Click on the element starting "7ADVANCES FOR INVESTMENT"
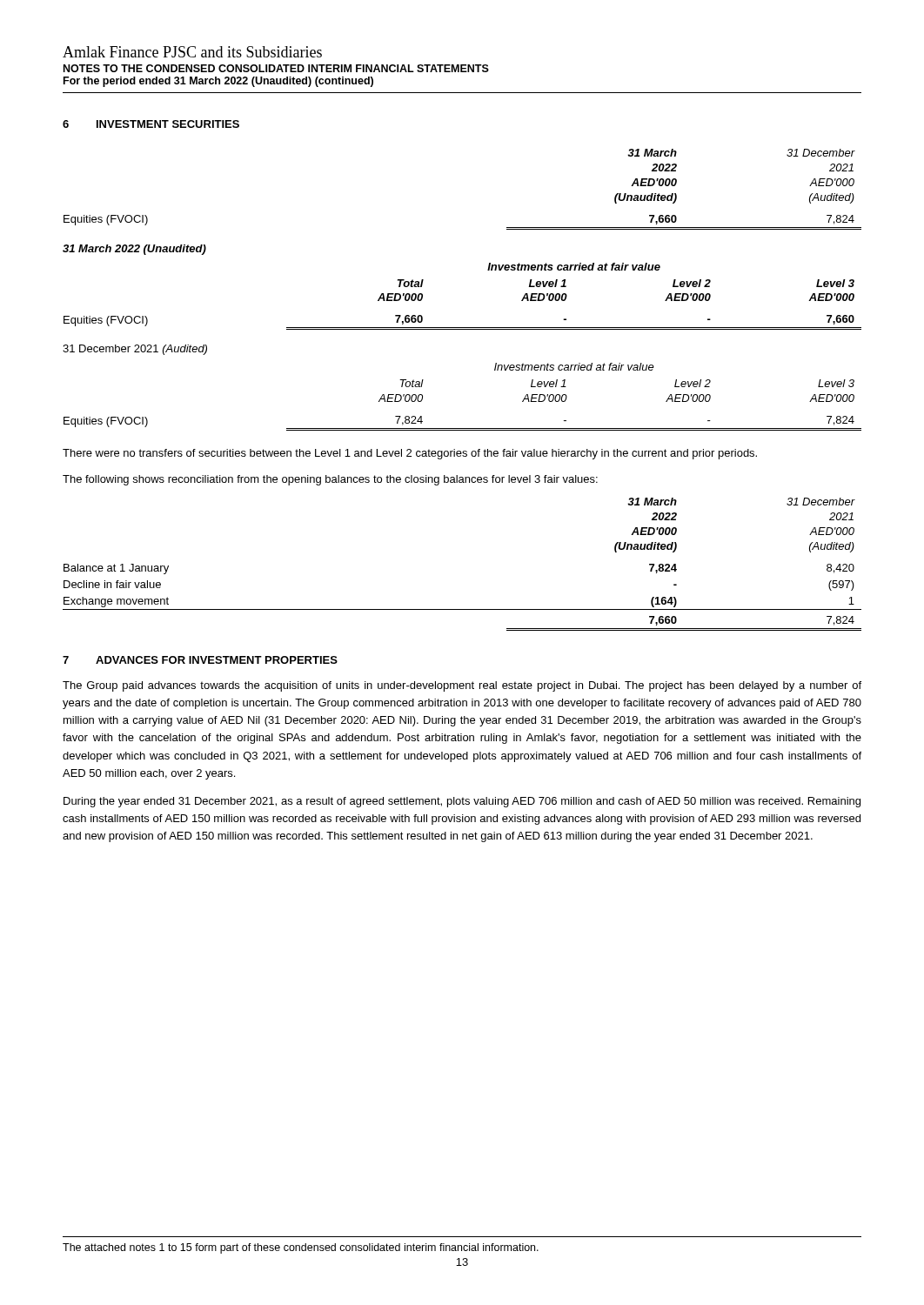This screenshot has height=1305, width=924. (x=200, y=660)
